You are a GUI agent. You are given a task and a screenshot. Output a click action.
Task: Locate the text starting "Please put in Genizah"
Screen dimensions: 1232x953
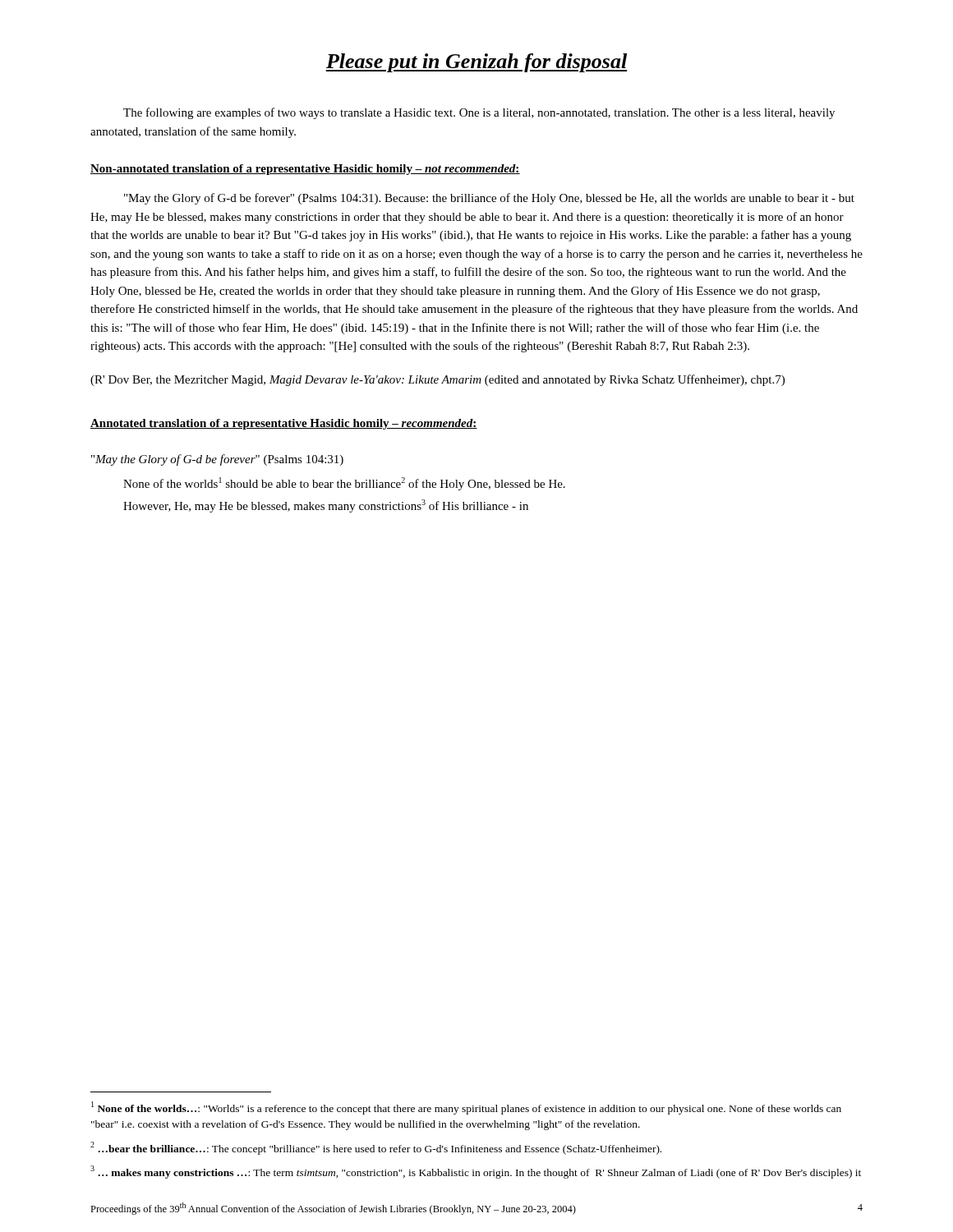[x=476, y=61]
